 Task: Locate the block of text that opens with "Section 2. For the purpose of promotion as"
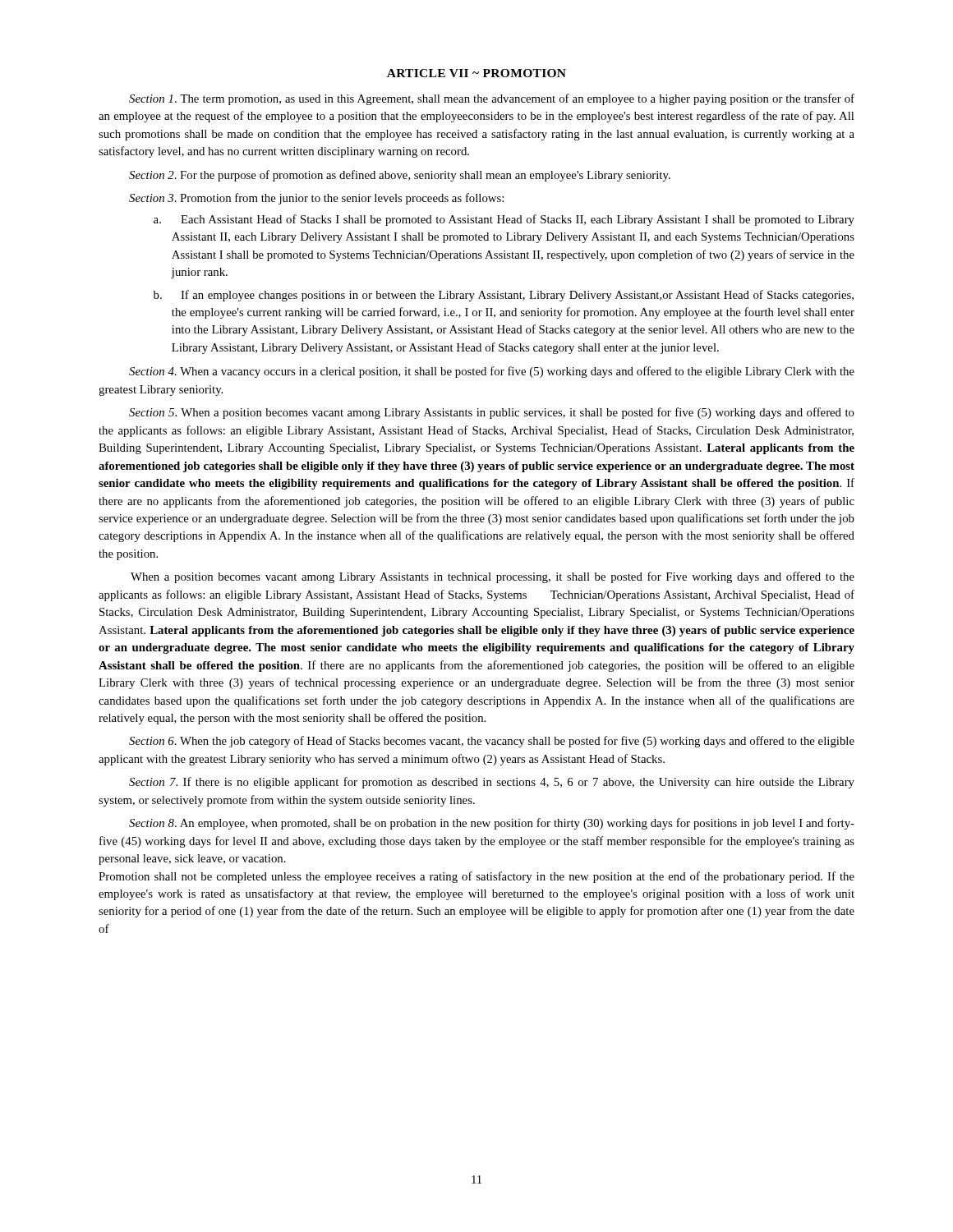coord(400,175)
